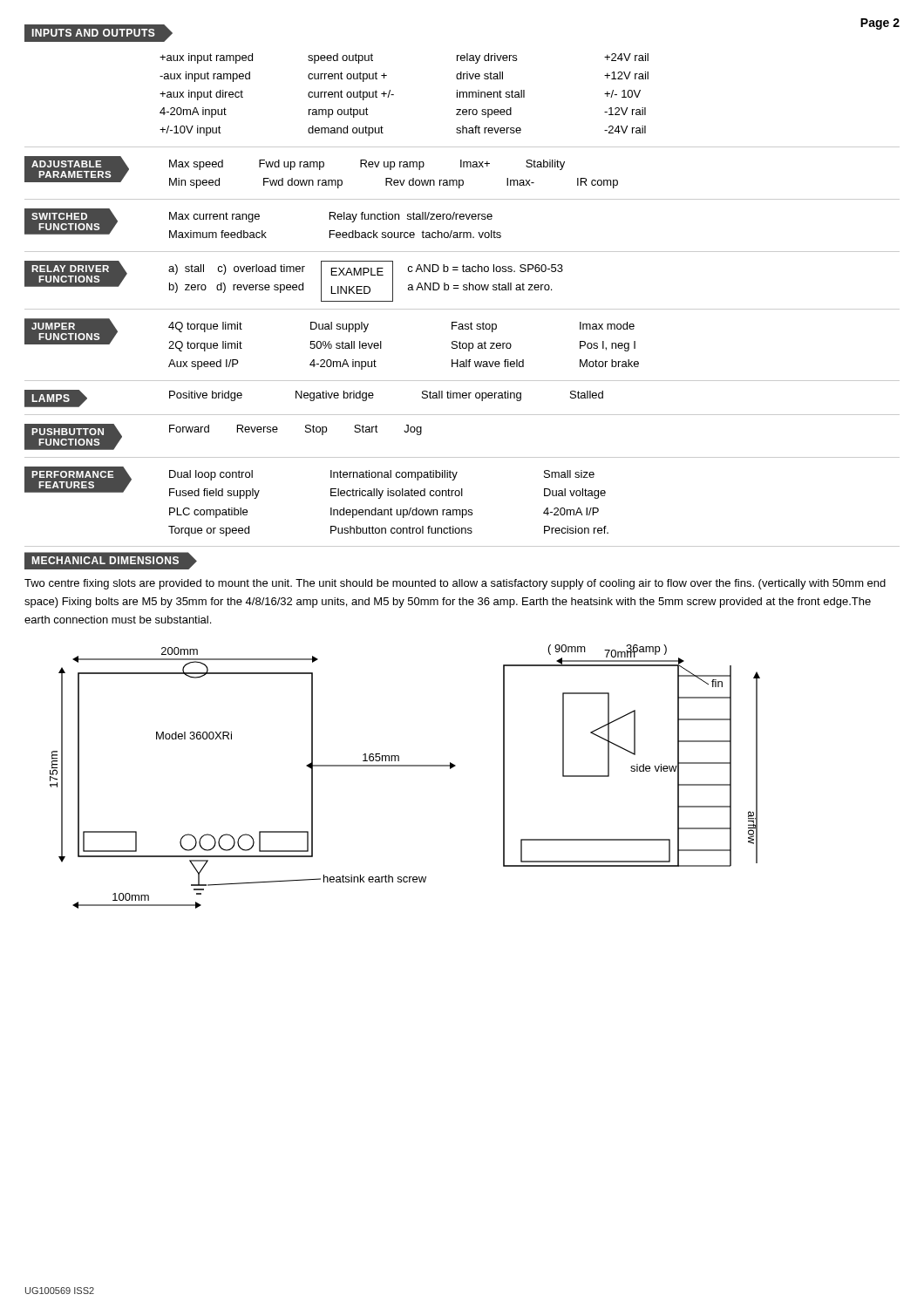Viewport: 924px width, 1308px height.
Task: Locate the block of text that opens with "Two centre fixing slots are provided to mount"
Action: pos(455,601)
